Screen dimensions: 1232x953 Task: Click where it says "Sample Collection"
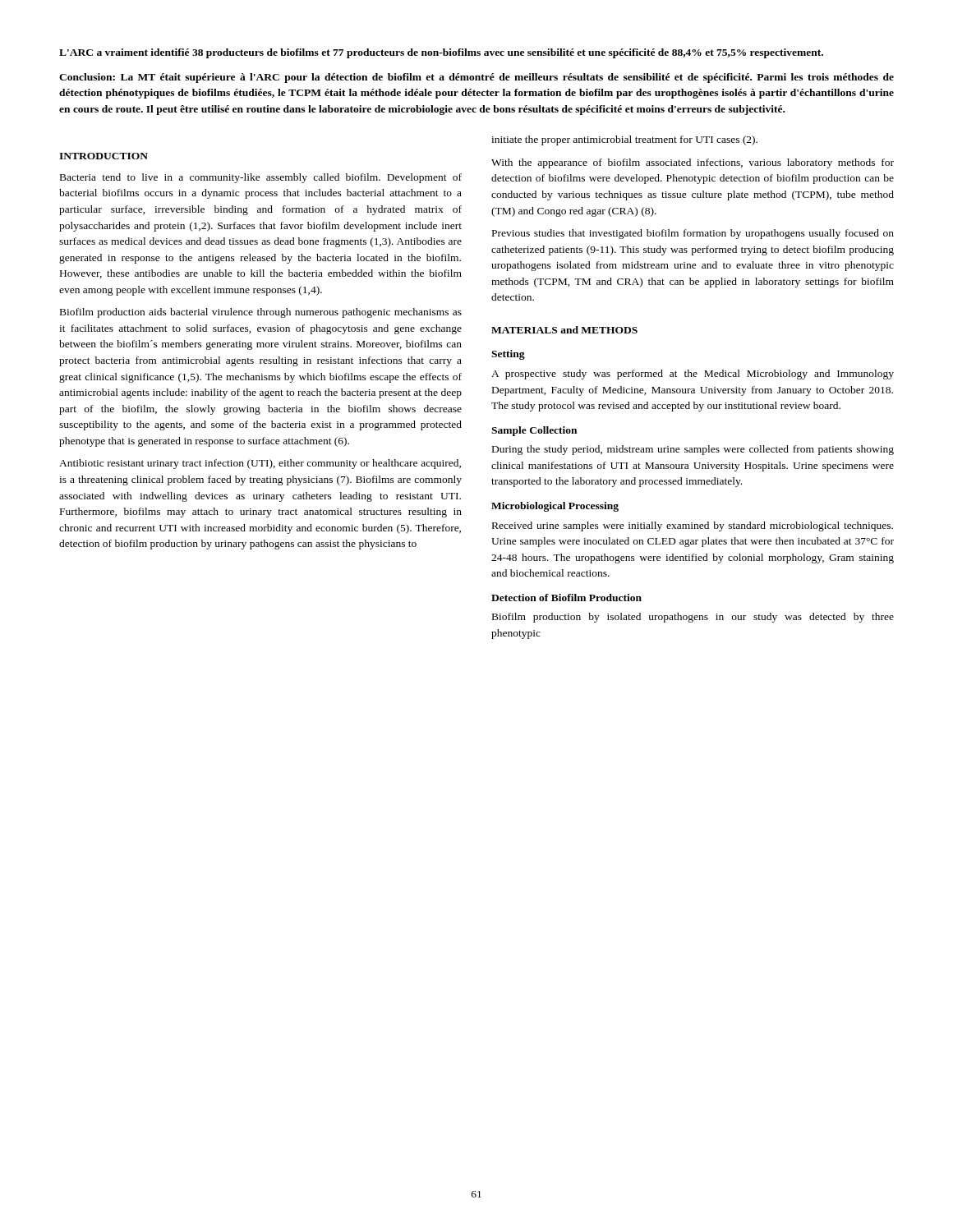534,430
